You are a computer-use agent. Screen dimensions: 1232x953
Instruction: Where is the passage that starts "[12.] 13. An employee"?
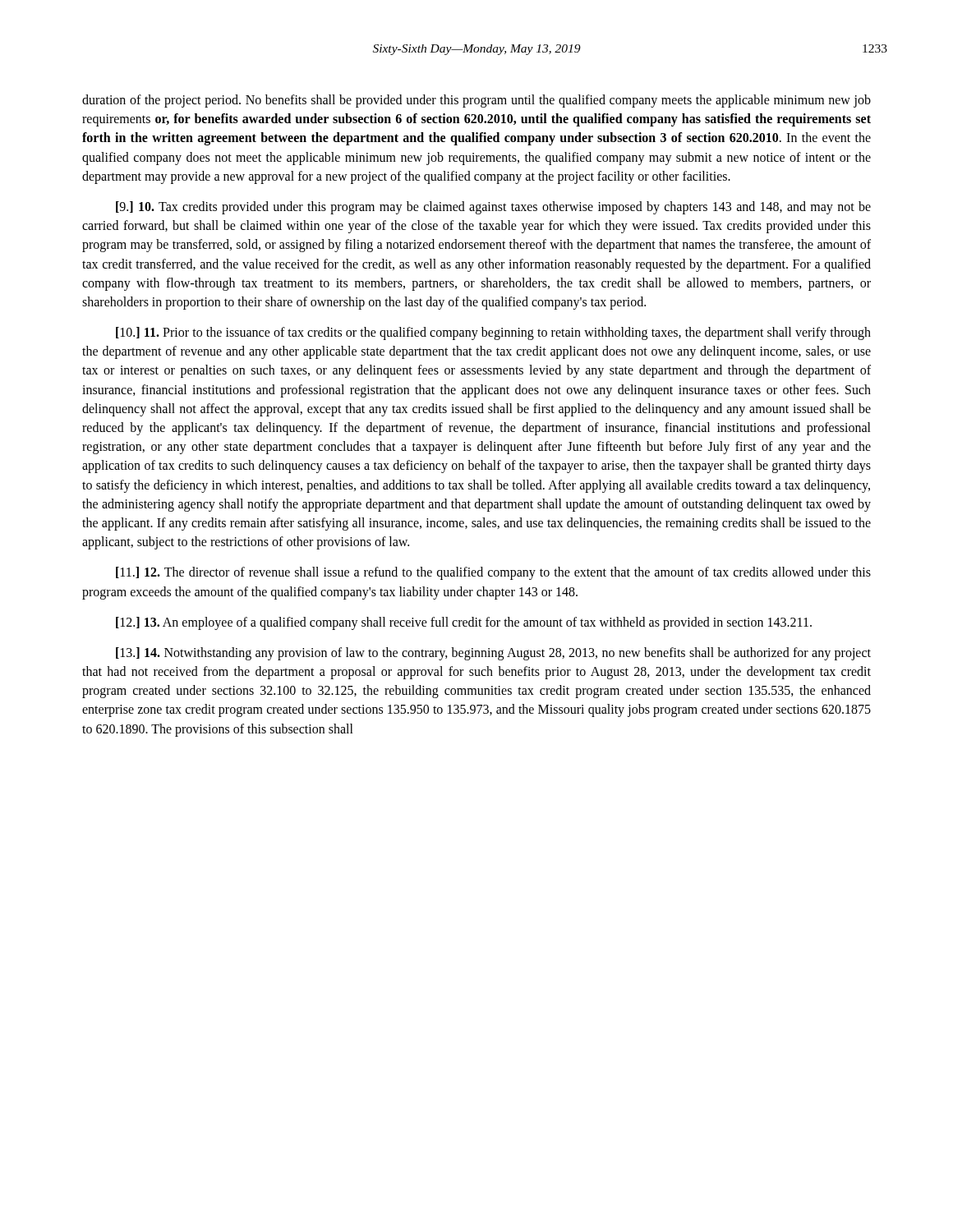(464, 622)
